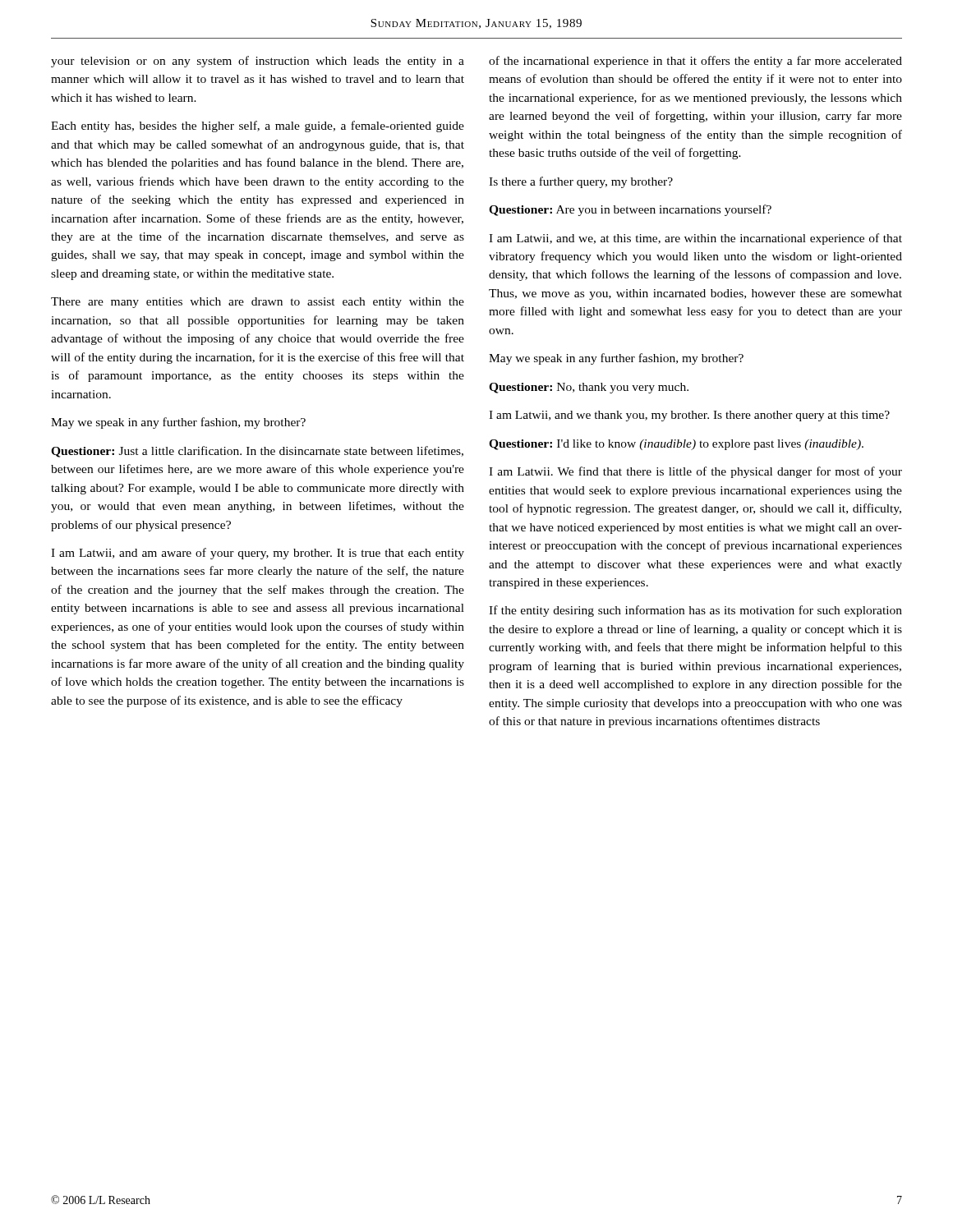
Task: Click the passage that begins "of the incarnational experience in"
Action: [695, 107]
